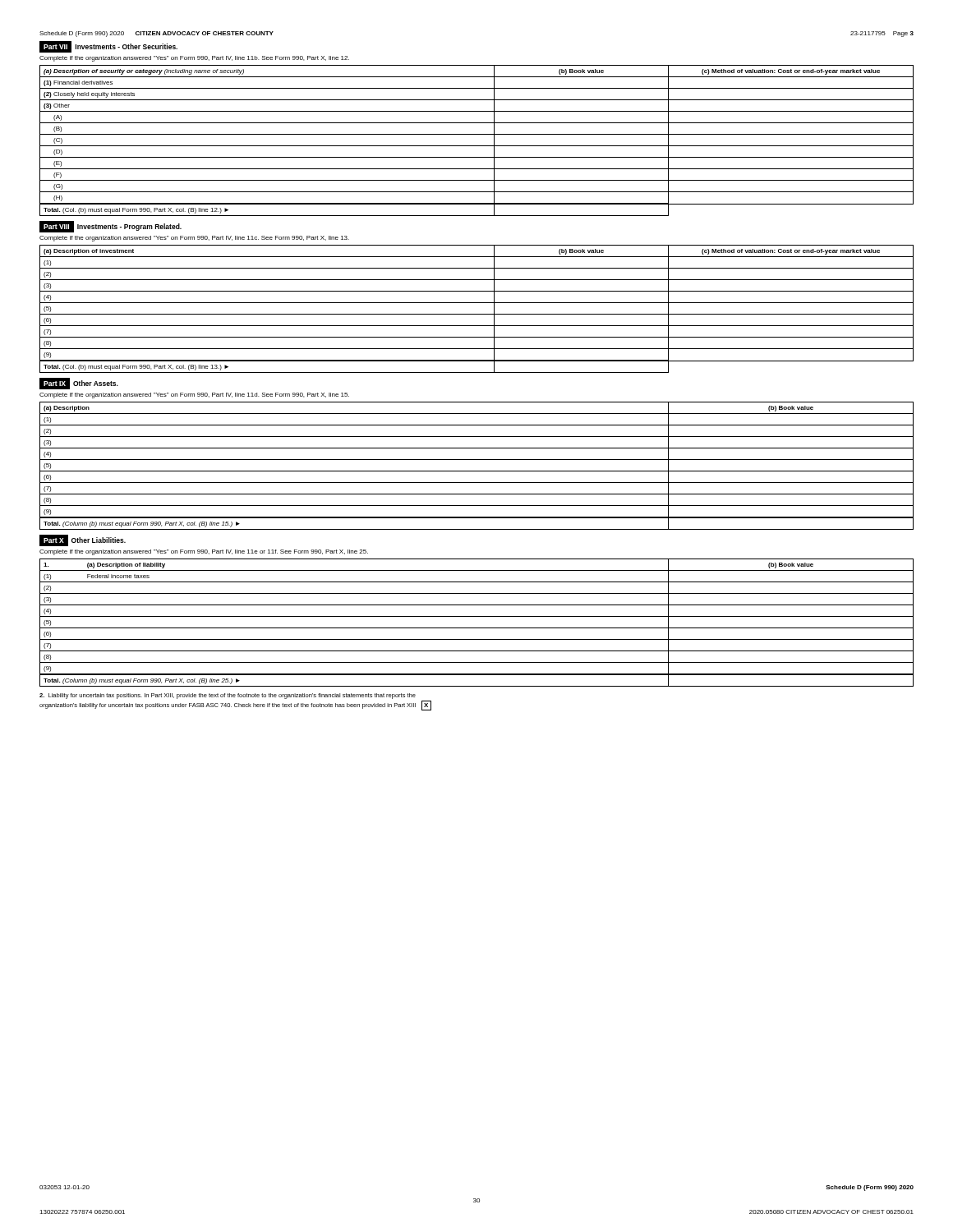Viewport: 953px width, 1232px height.
Task: Select the table that reads "Federal income taxes"
Action: click(476, 623)
